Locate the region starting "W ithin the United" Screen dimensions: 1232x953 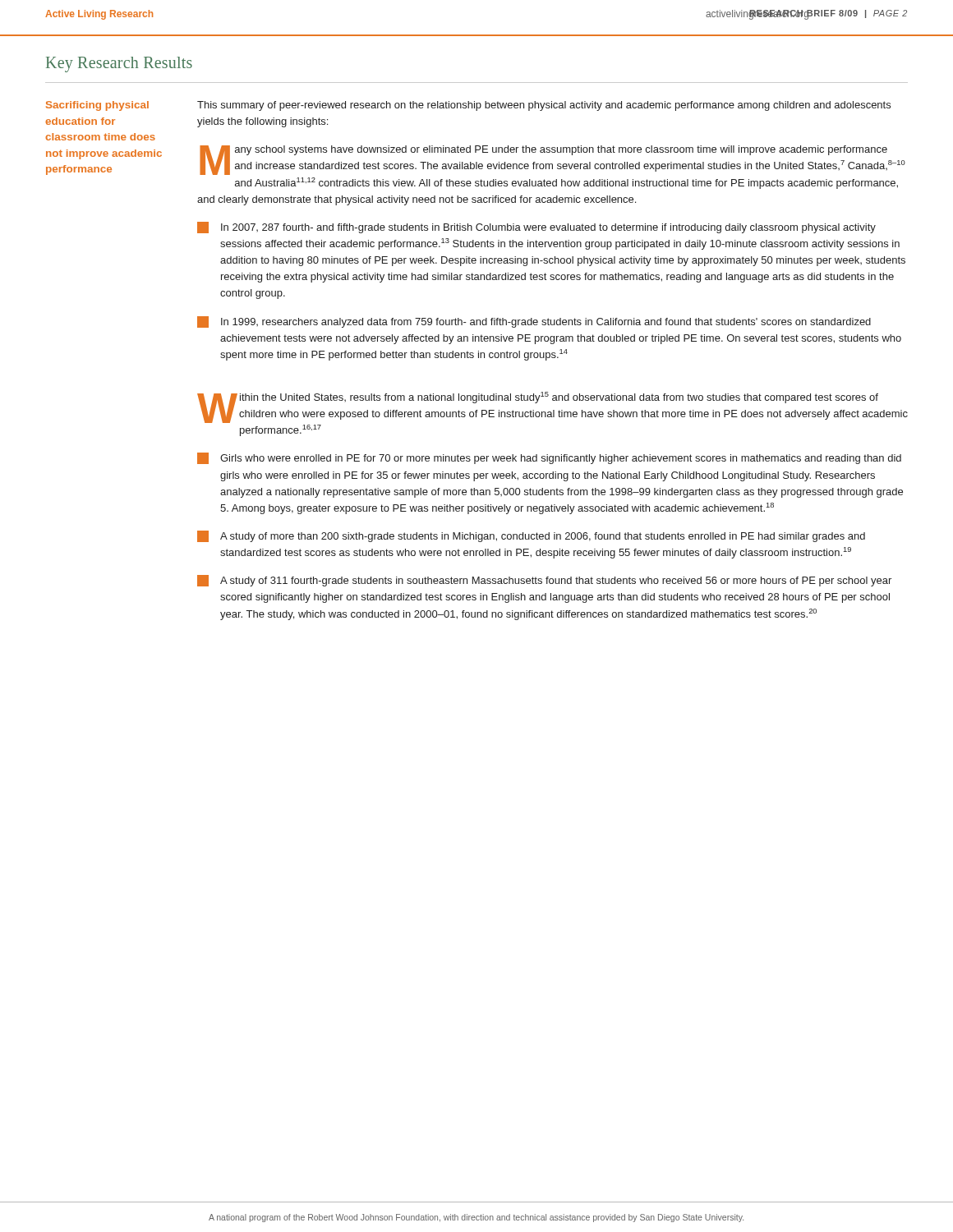point(553,413)
